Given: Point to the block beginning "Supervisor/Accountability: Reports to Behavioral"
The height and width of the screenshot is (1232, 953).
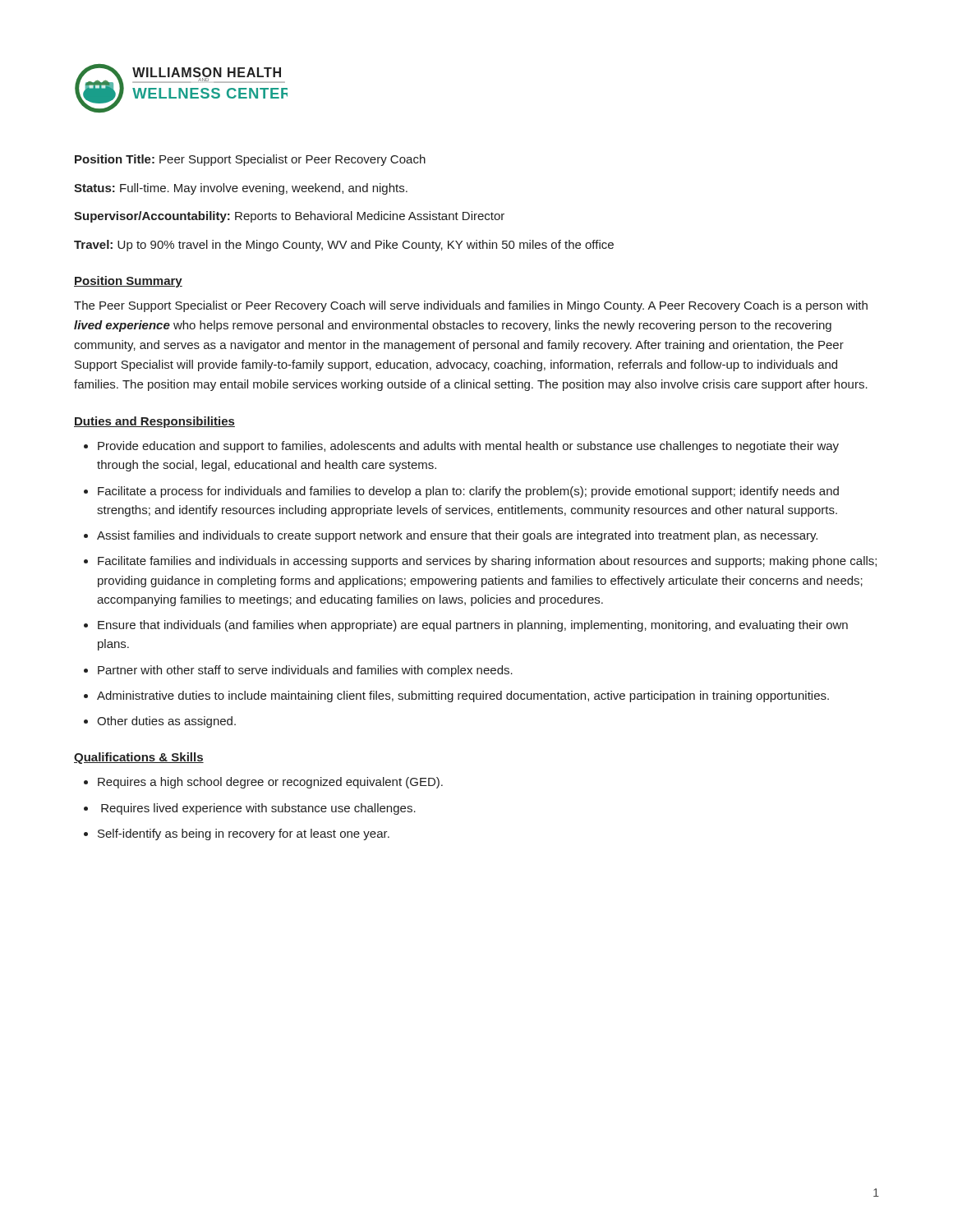Looking at the screenshot, I should (289, 216).
